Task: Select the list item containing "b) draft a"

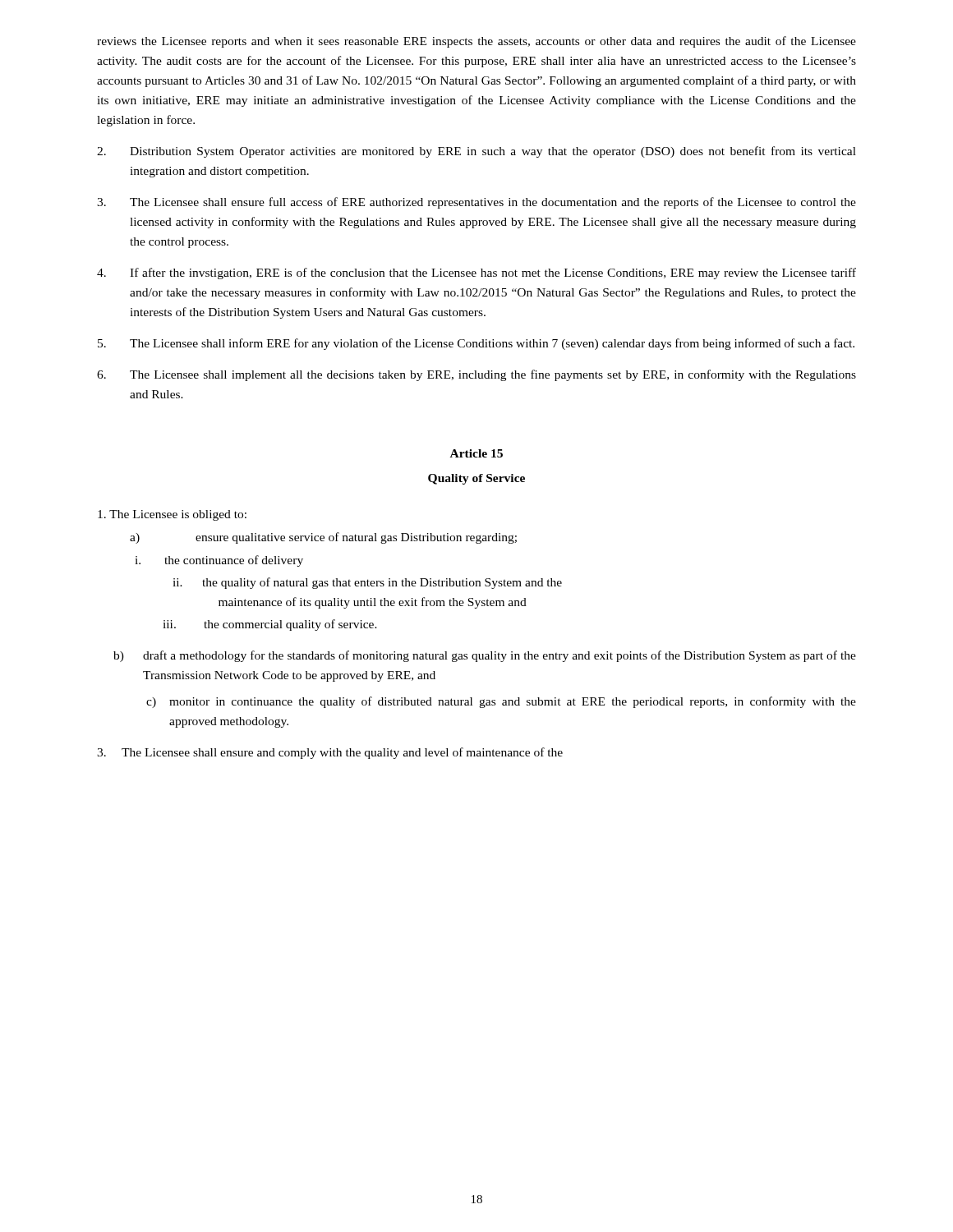Action: click(485, 666)
